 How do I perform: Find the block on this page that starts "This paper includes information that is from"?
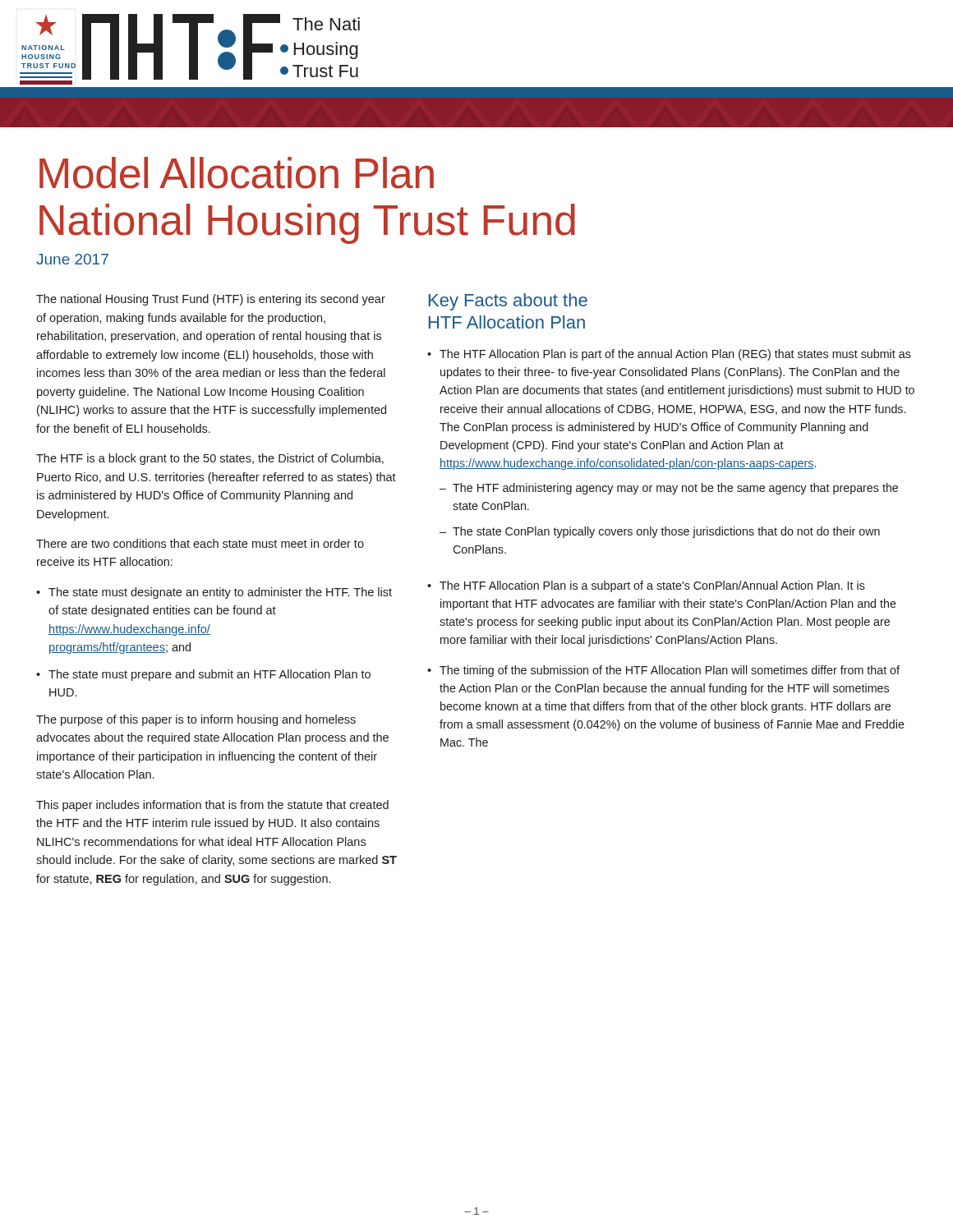(x=216, y=842)
